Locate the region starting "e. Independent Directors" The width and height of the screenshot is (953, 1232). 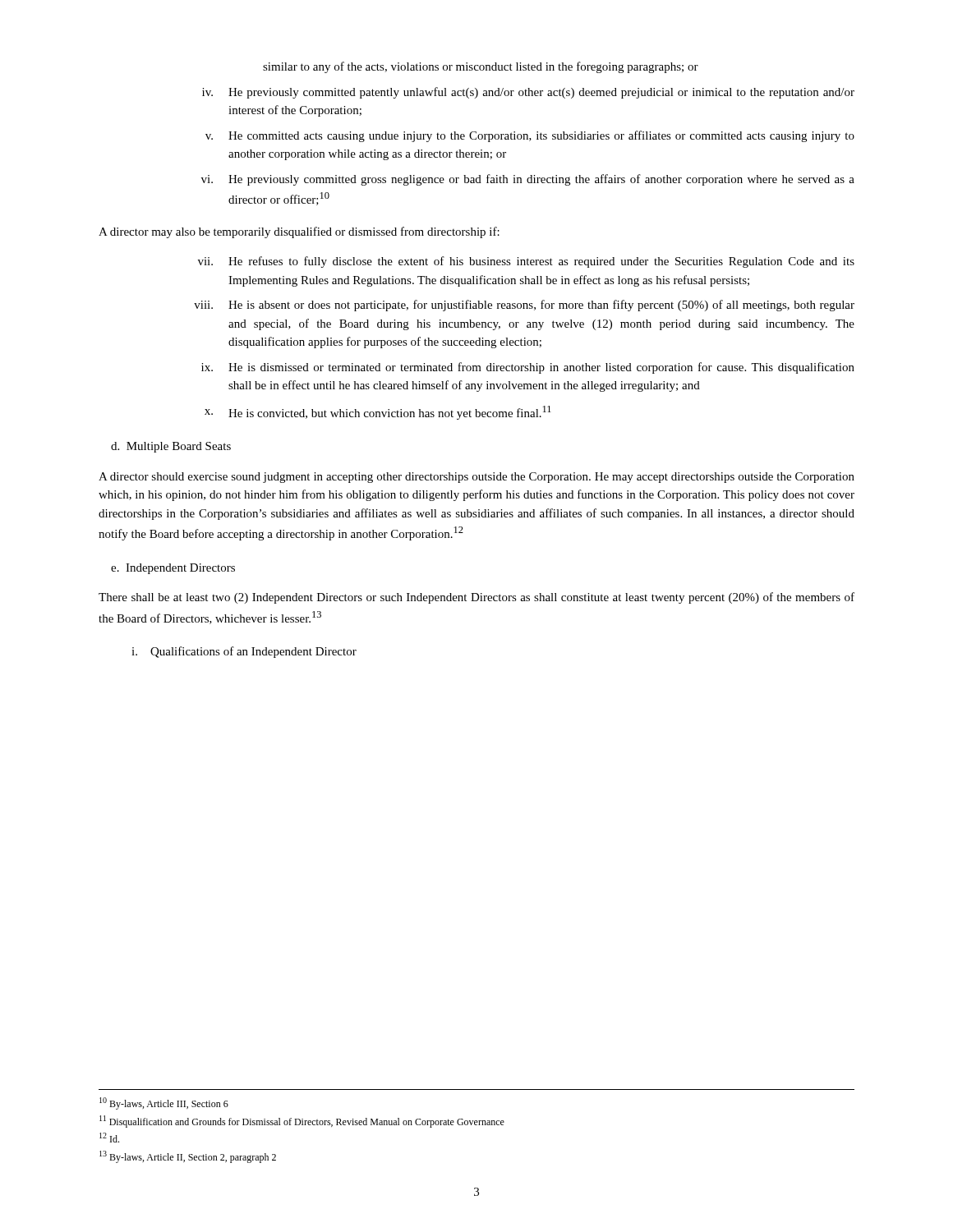point(167,567)
